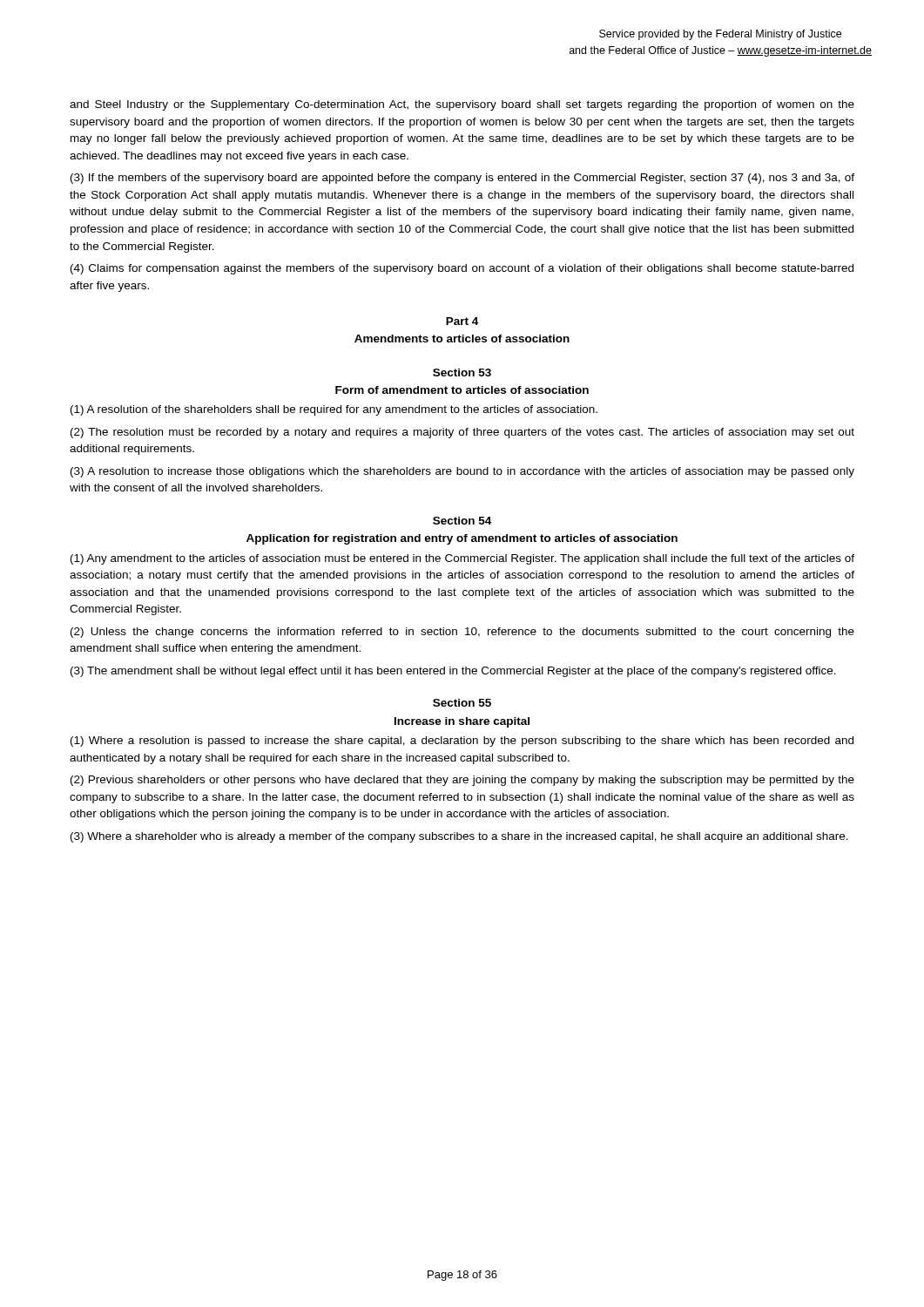Find the block on this page that starts "(2) Previous shareholders or"

click(462, 797)
